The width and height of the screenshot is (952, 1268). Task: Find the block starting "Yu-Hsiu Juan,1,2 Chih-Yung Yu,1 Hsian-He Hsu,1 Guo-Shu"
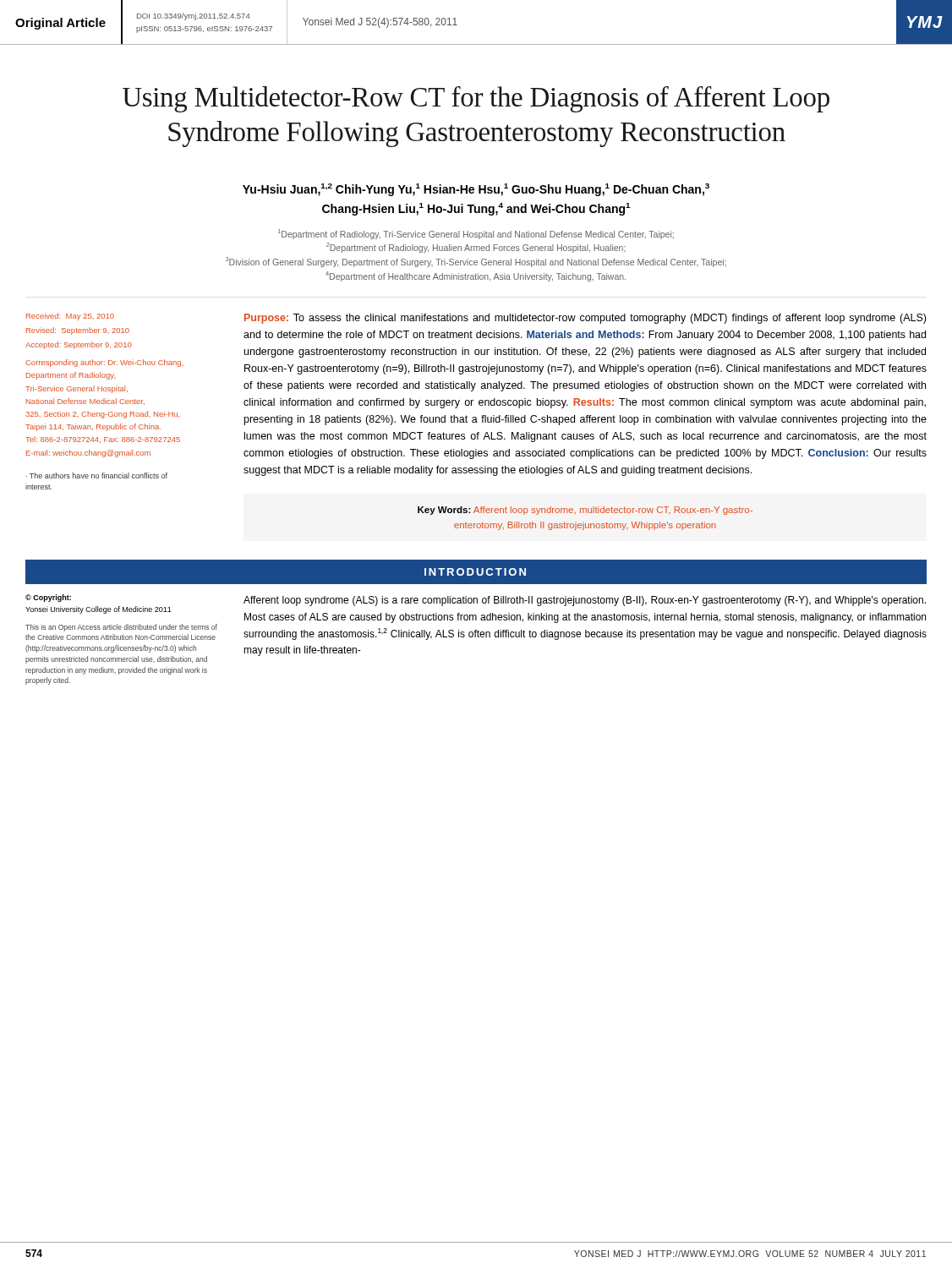point(476,198)
